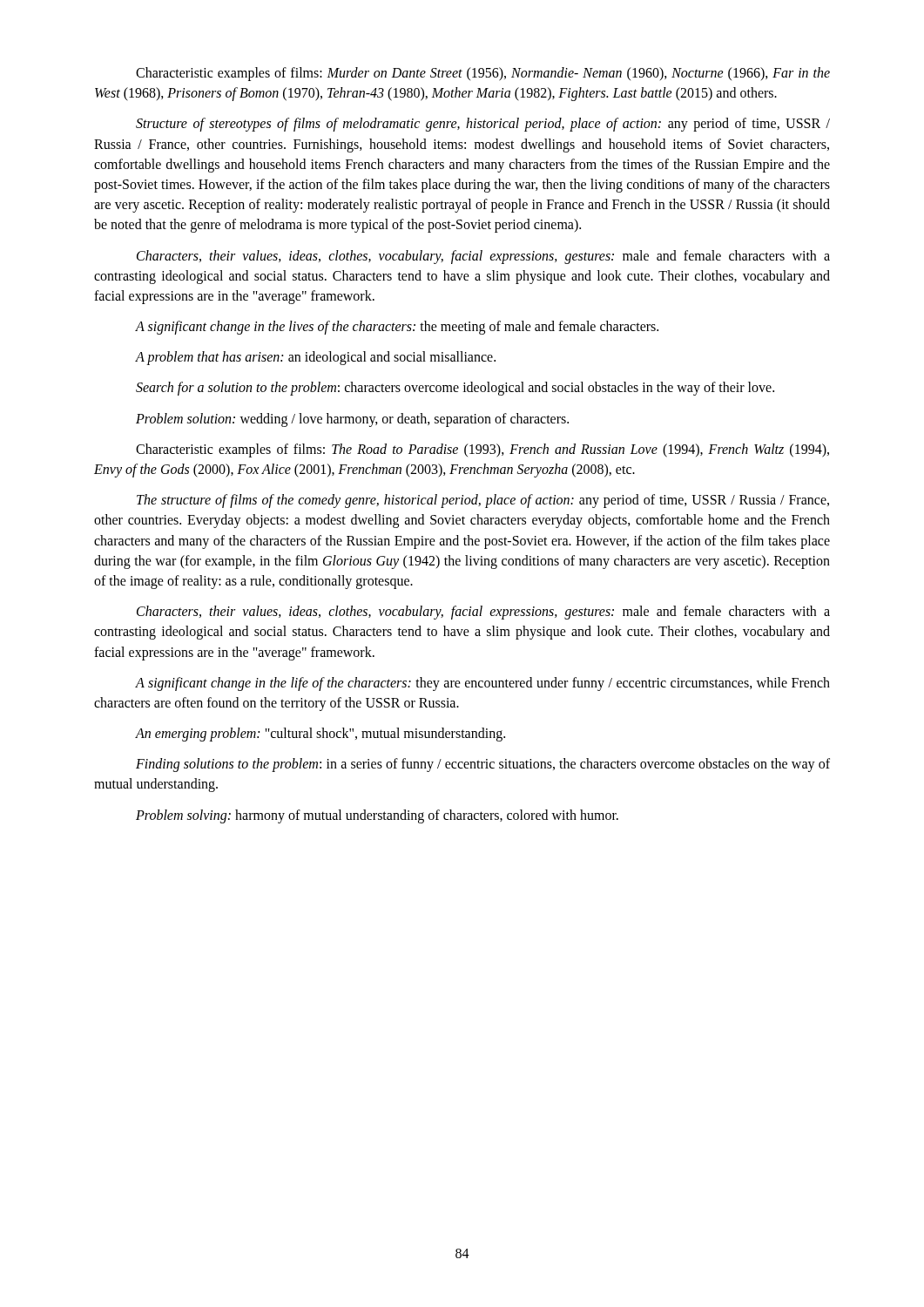924x1307 pixels.
Task: Click on the passage starting "Structure of stereotypes of films of melodramatic genre,"
Action: pyautogui.click(x=462, y=174)
